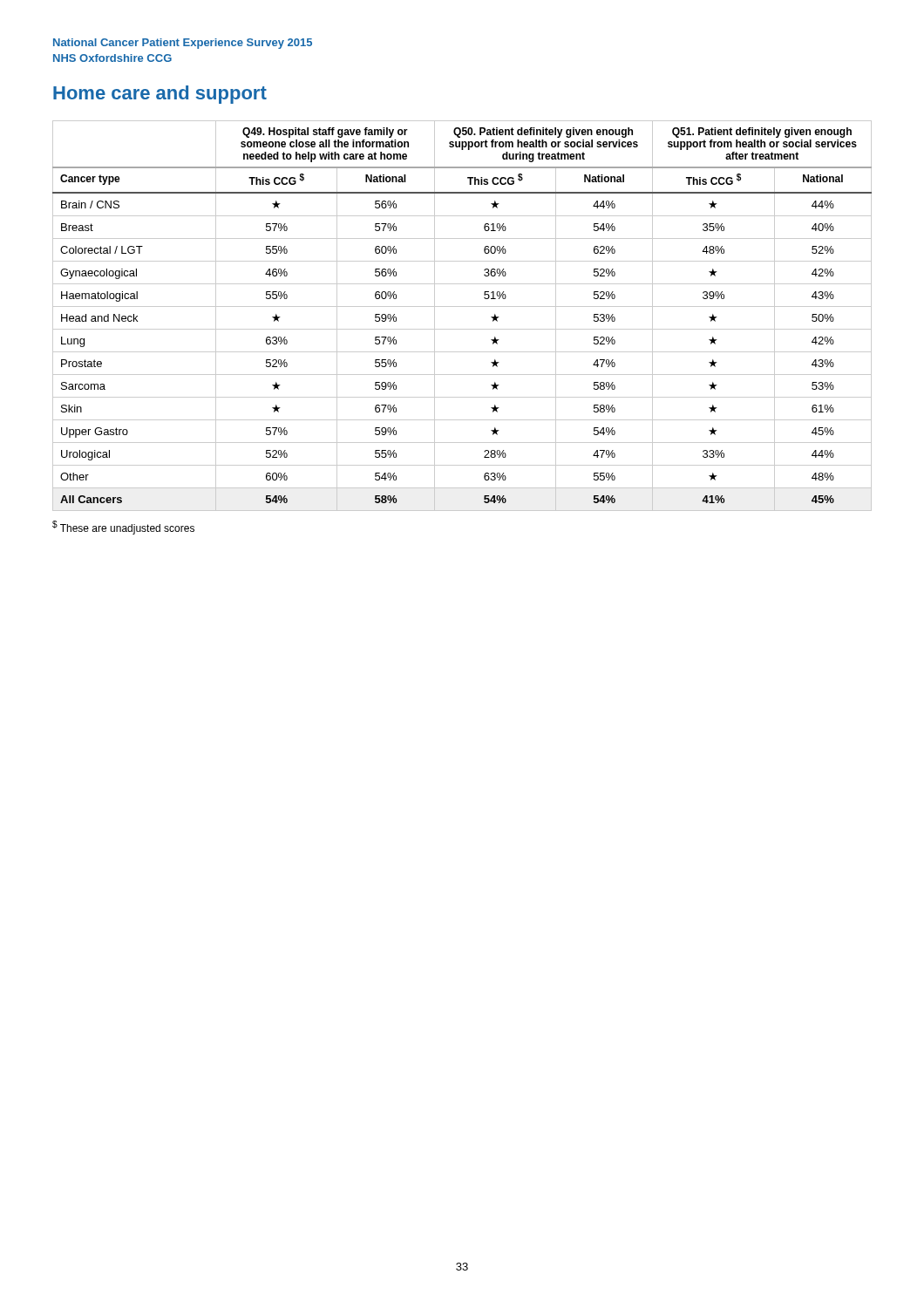
Task: Click a section header
Action: point(159,93)
